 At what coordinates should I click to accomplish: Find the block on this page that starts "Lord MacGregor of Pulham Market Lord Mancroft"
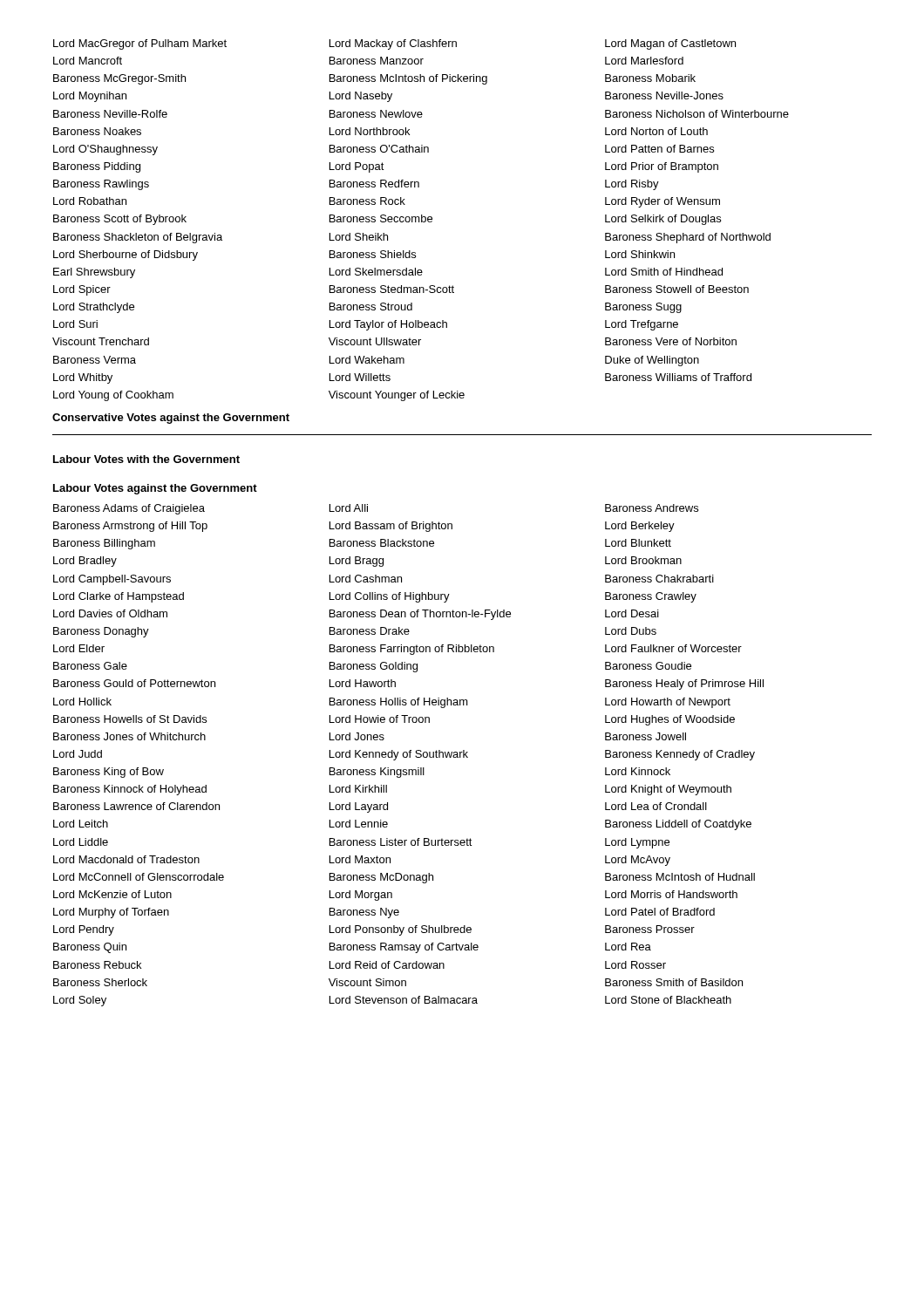[394, 44]
